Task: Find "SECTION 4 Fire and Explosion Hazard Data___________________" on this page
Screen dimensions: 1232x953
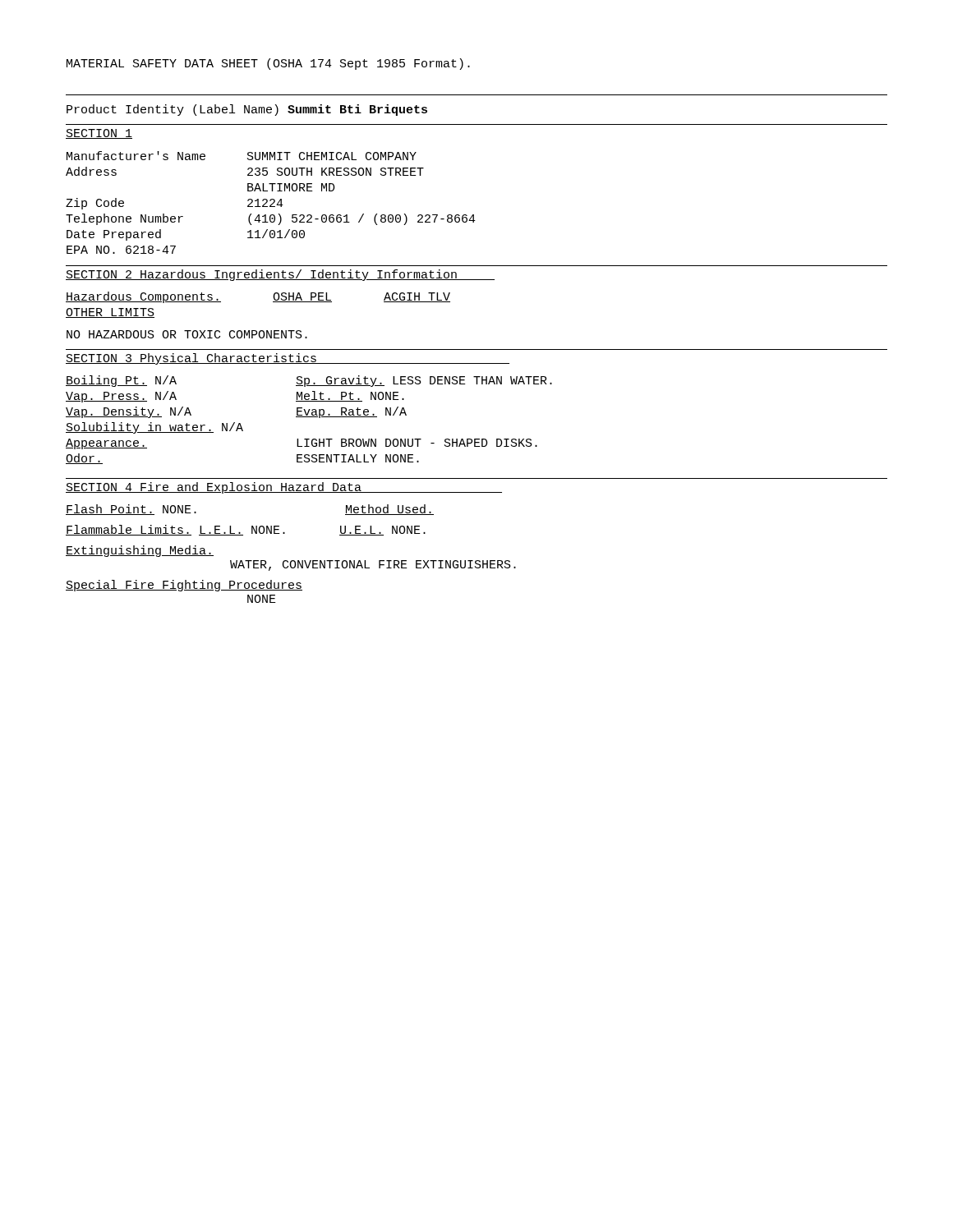Action: [x=284, y=488]
